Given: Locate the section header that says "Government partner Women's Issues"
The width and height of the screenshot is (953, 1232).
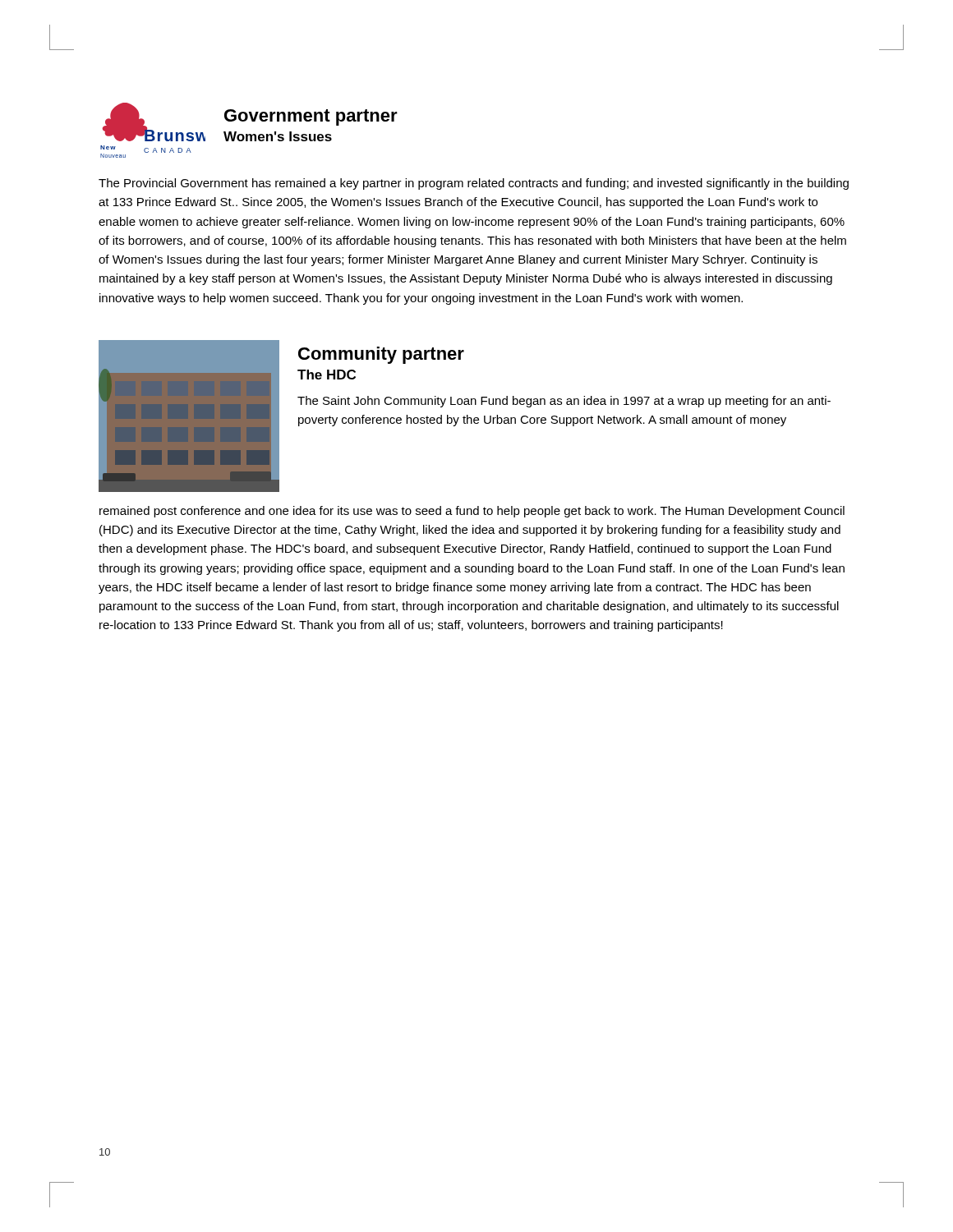Looking at the screenshot, I should pos(310,126).
